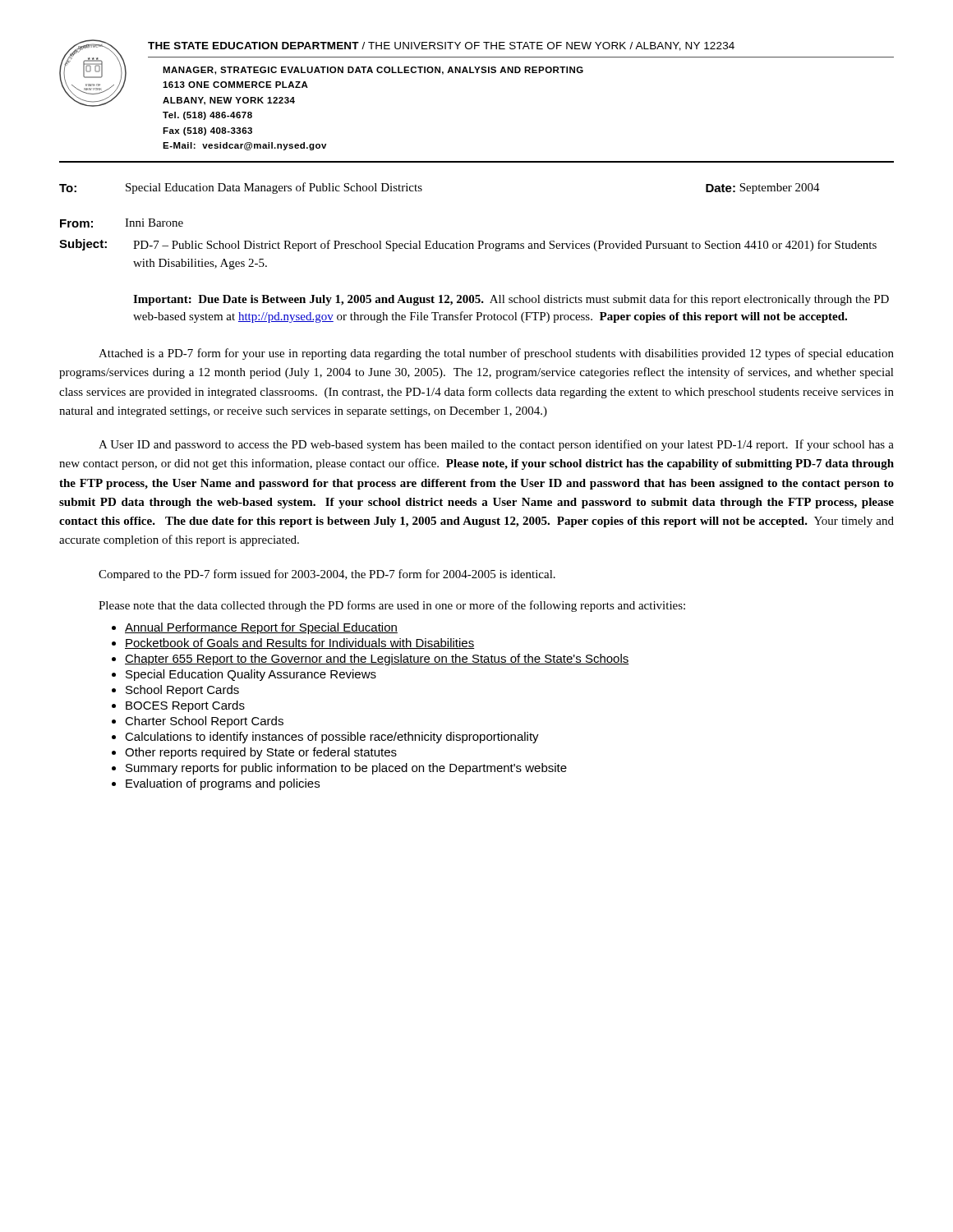Navigate to the region starting "Attached is a"
The width and height of the screenshot is (953, 1232).
coord(476,382)
